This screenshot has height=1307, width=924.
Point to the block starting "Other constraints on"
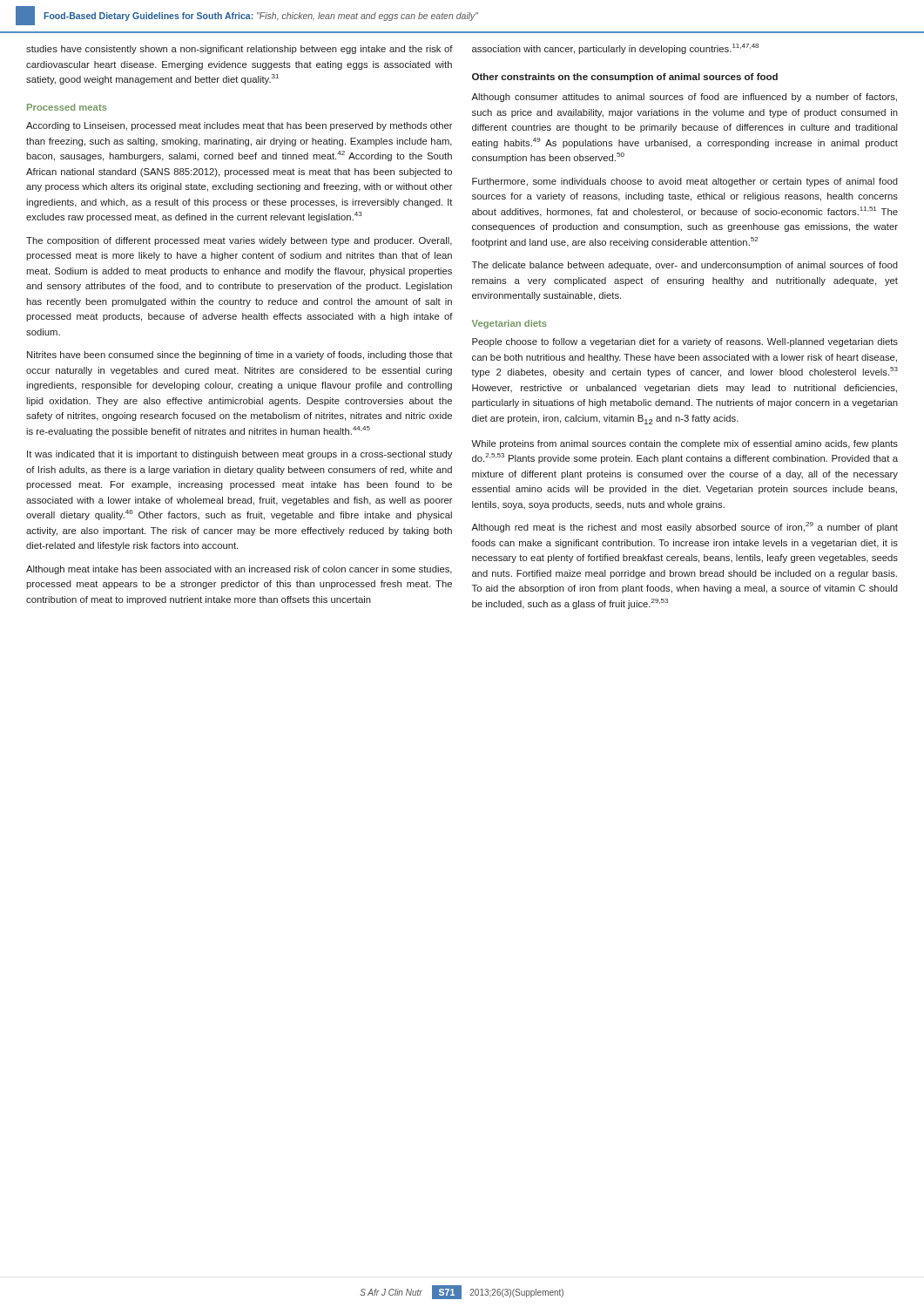coord(625,76)
